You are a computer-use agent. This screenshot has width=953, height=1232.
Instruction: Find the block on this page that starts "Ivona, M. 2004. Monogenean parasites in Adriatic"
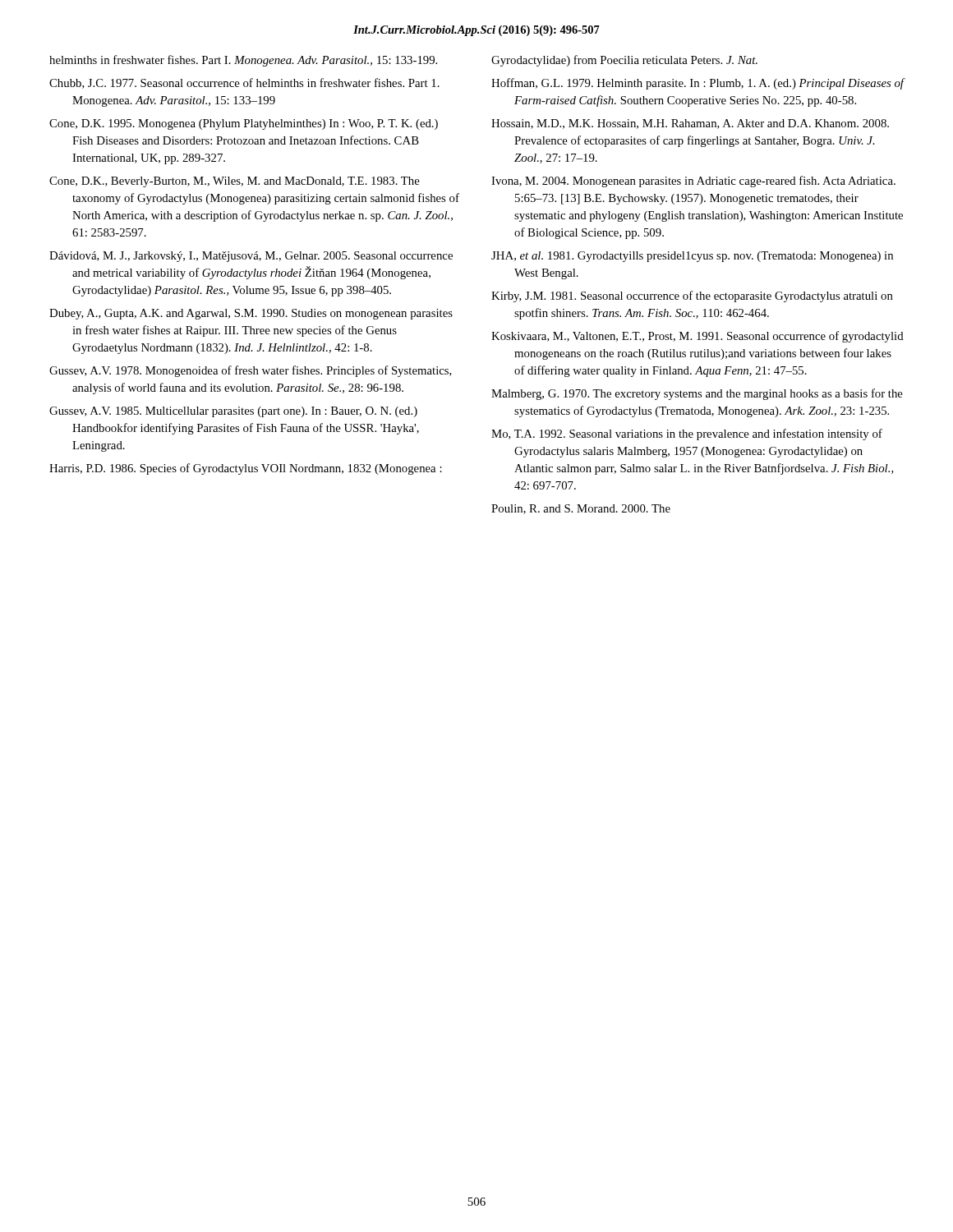click(697, 207)
